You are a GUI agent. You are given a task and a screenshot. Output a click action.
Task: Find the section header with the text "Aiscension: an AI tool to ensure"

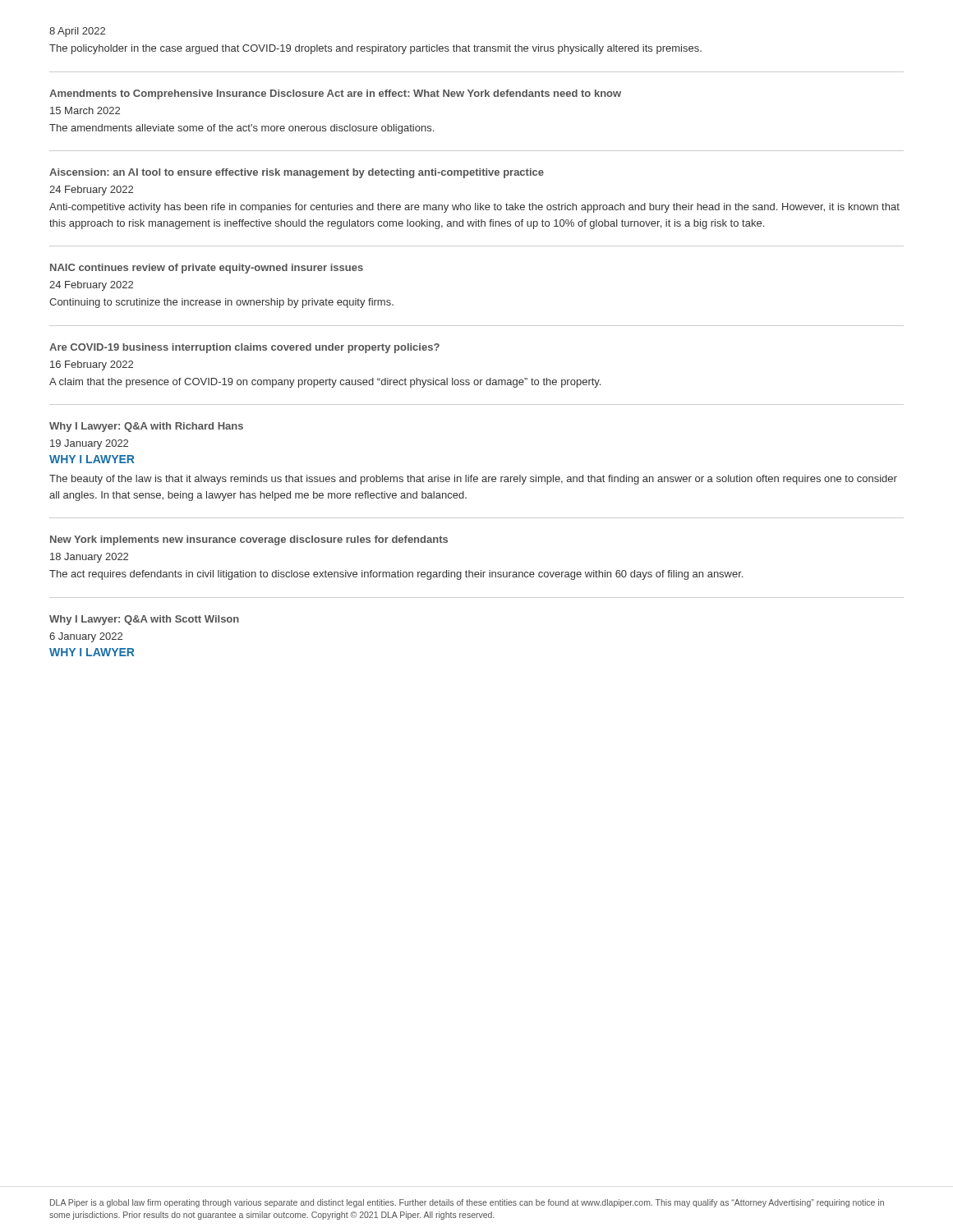pos(297,172)
